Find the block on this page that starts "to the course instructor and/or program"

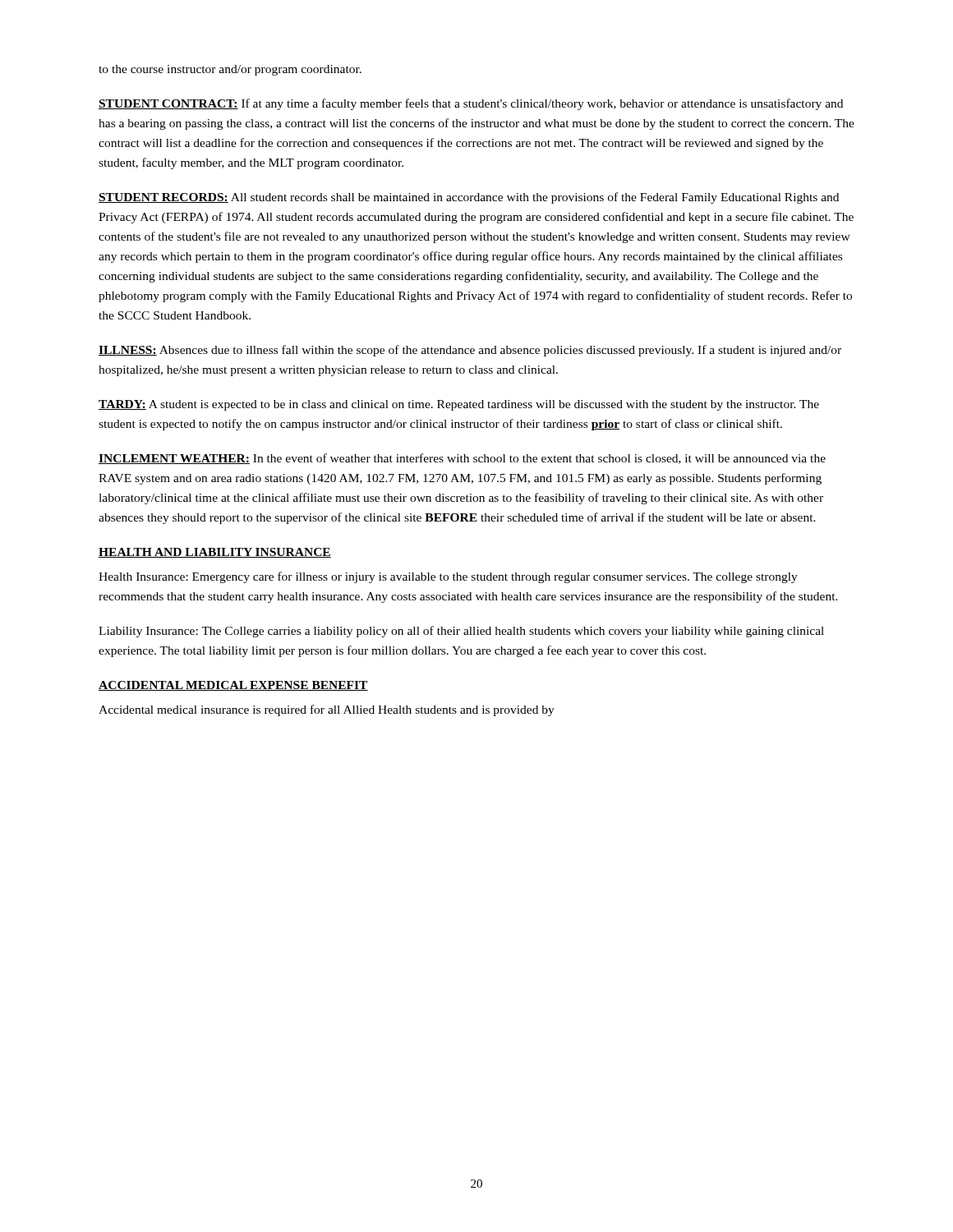click(x=230, y=69)
